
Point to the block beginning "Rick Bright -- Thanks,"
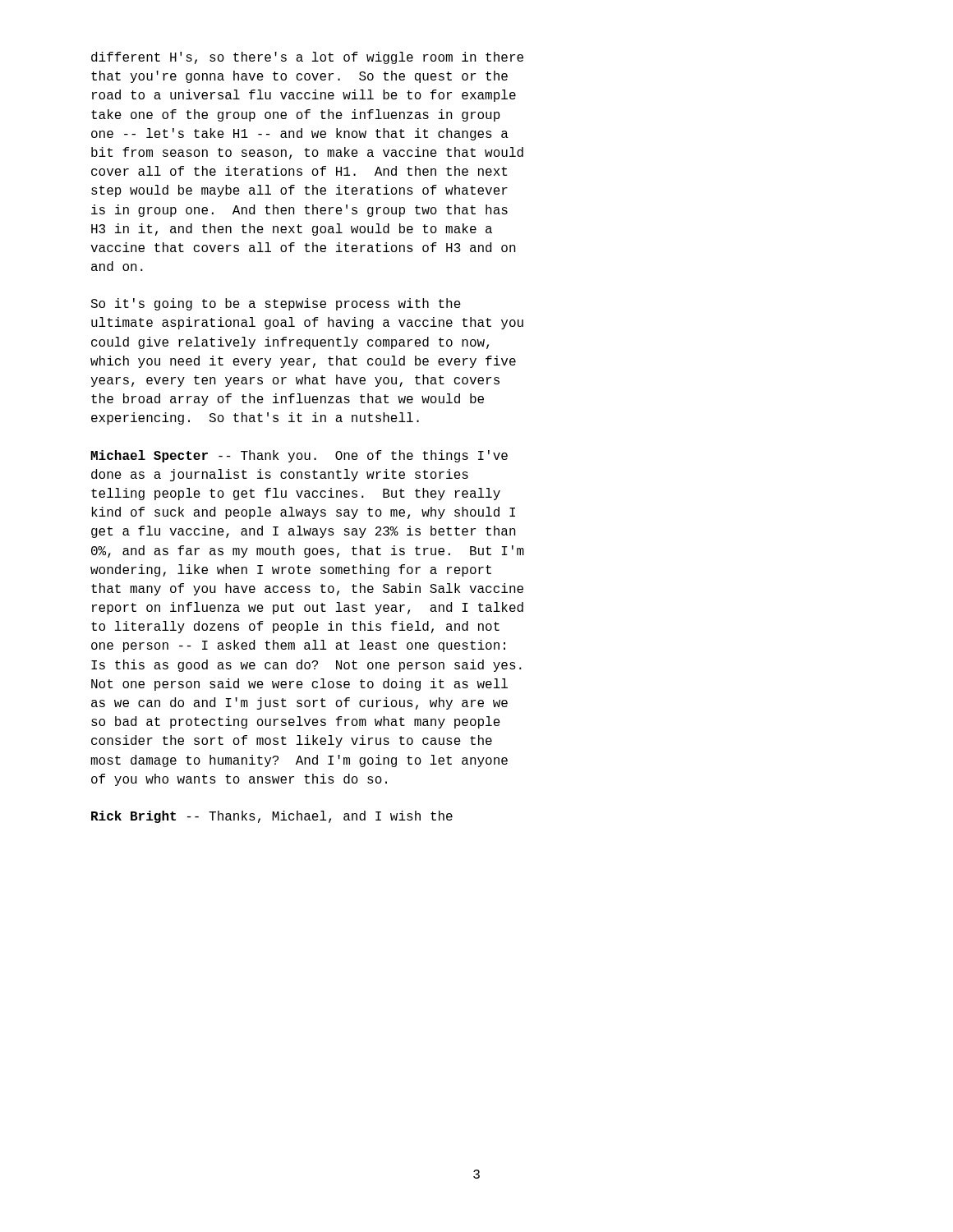pyautogui.click(x=272, y=817)
